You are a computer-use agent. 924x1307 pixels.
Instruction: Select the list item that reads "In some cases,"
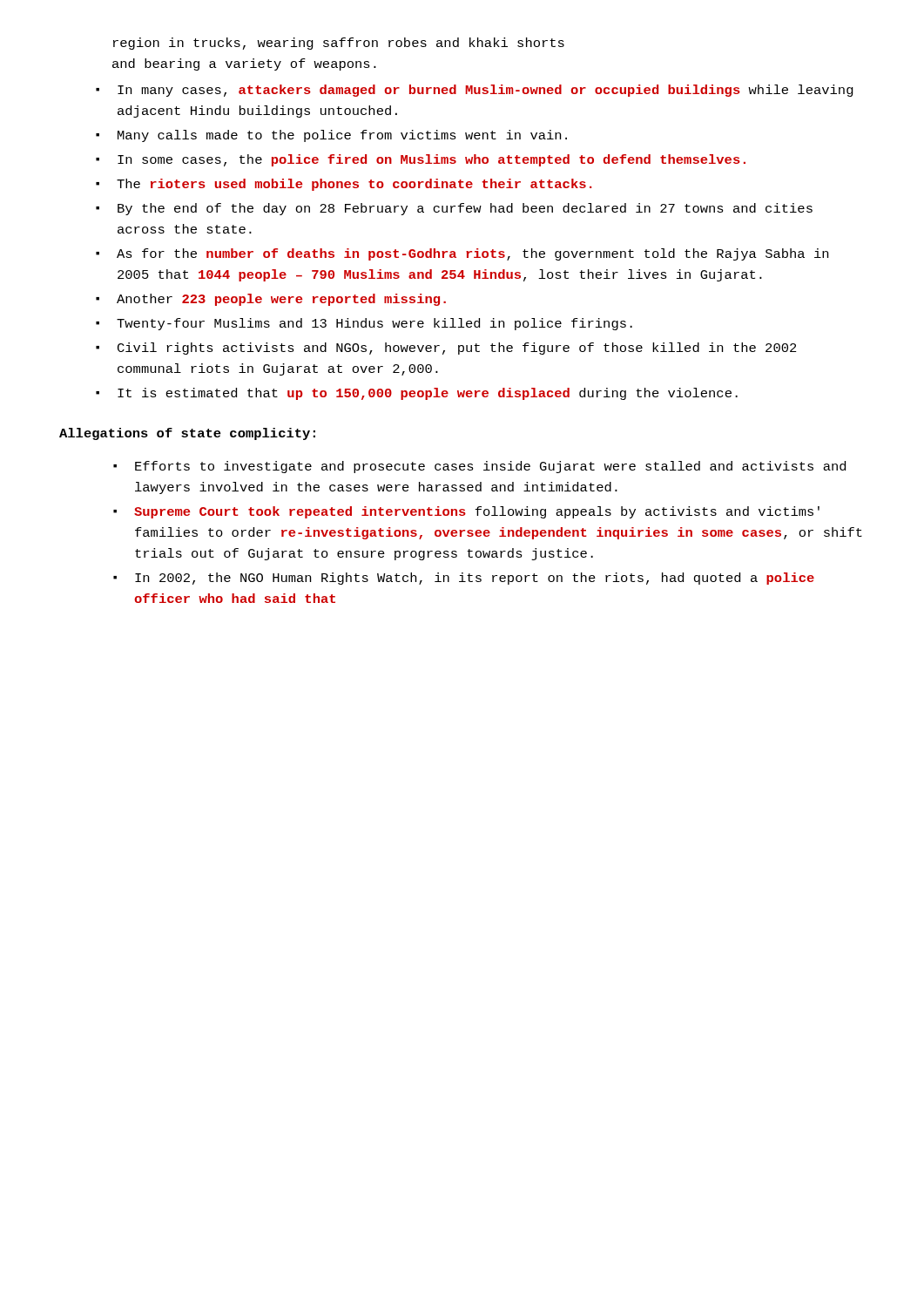pyautogui.click(x=491, y=160)
